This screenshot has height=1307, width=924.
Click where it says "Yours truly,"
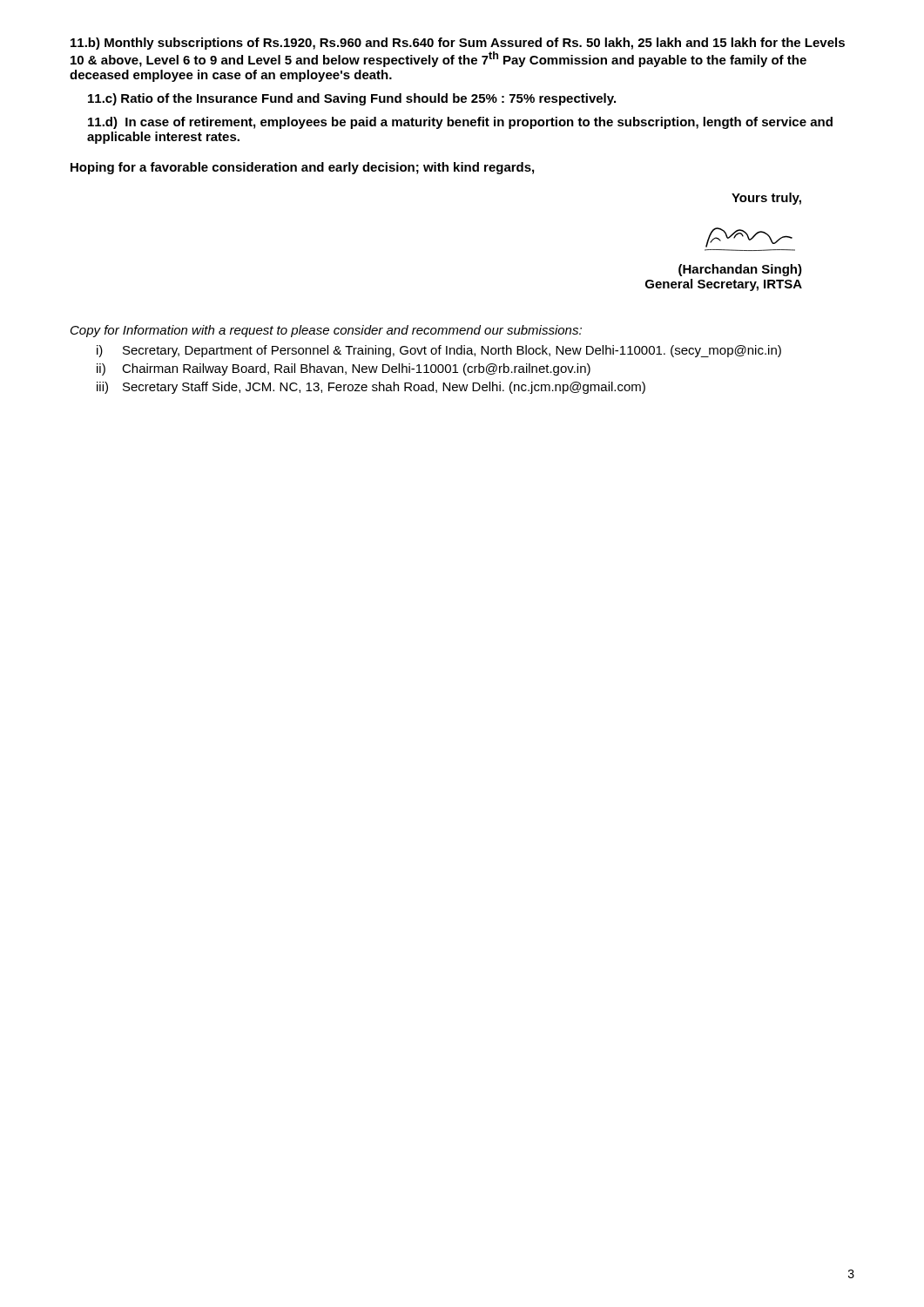tap(767, 197)
